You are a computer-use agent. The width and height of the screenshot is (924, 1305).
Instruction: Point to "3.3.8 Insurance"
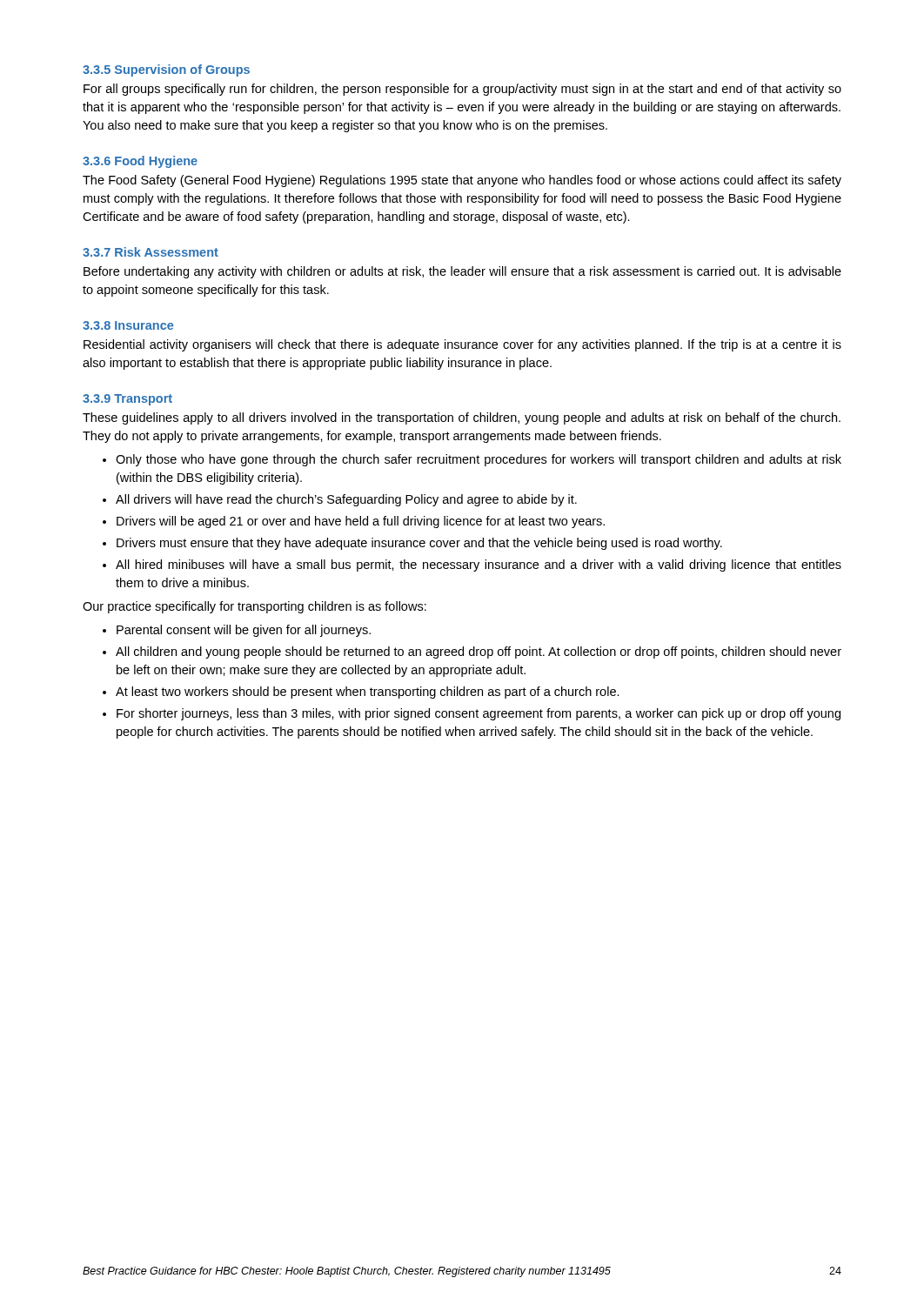(x=128, y=325)
